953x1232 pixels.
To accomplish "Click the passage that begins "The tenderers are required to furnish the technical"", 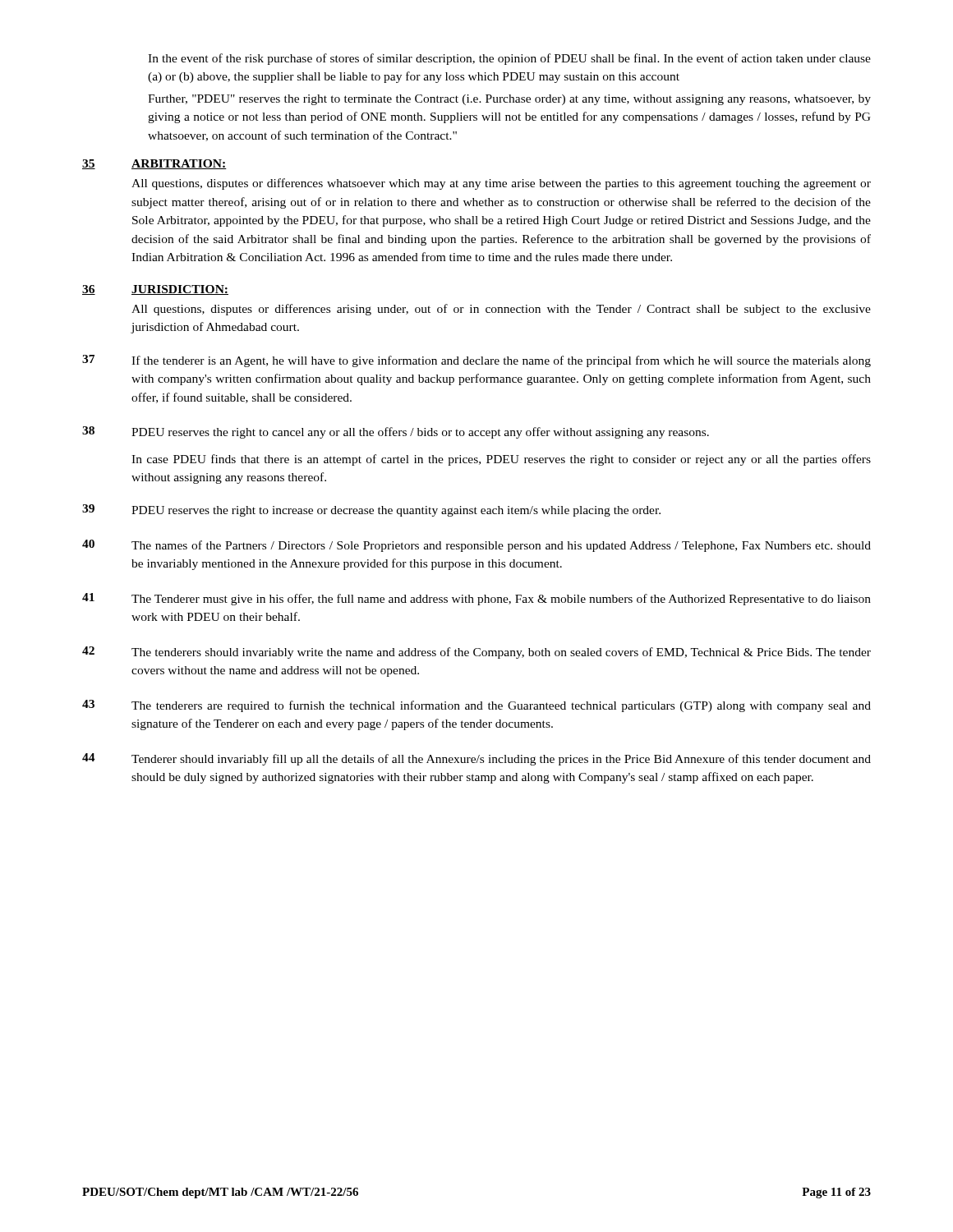I will (x=501, y=715).
